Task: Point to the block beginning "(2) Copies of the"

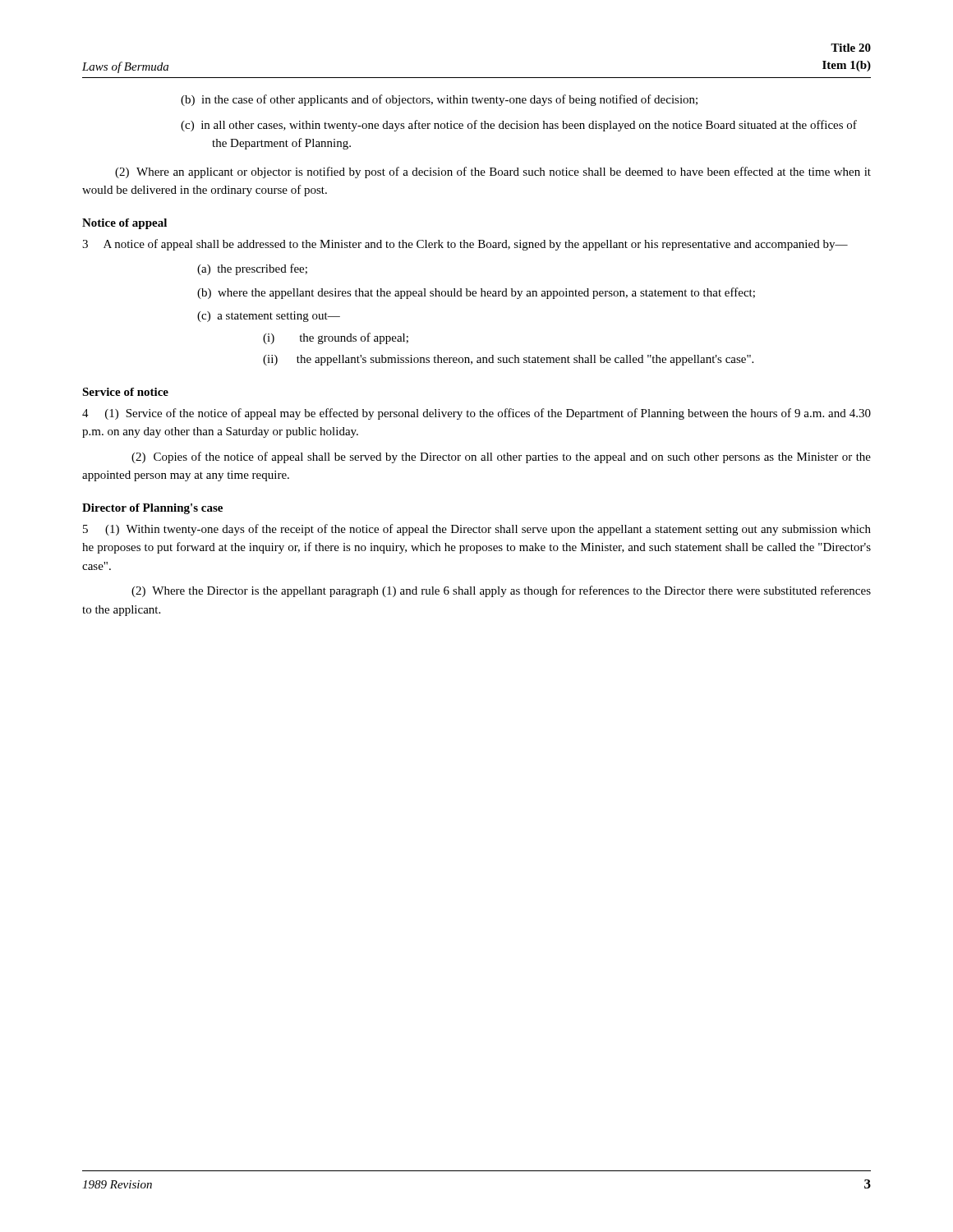Action: point(476,466)
